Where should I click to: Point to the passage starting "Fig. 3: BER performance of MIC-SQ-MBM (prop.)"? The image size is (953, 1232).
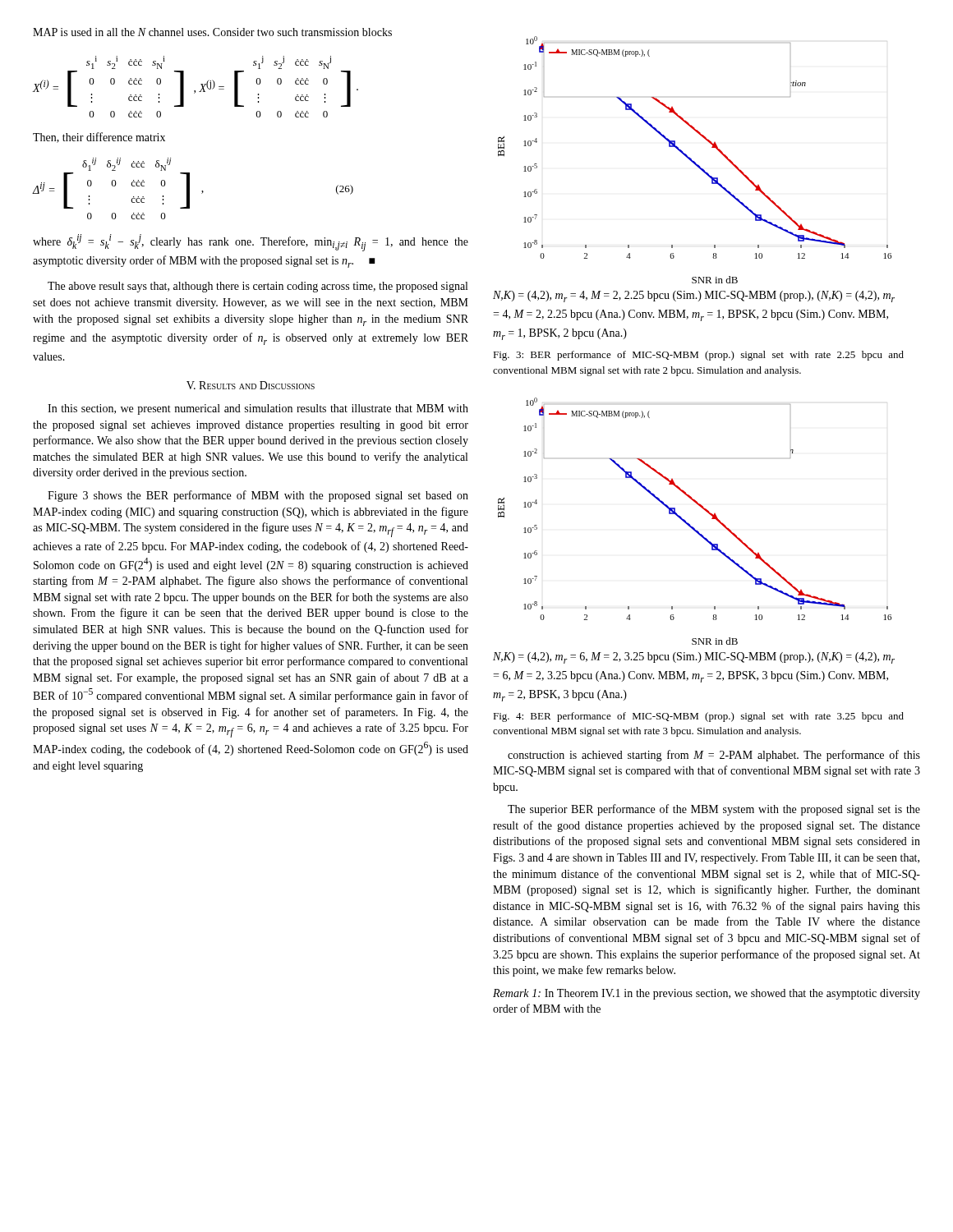point(698,362)
